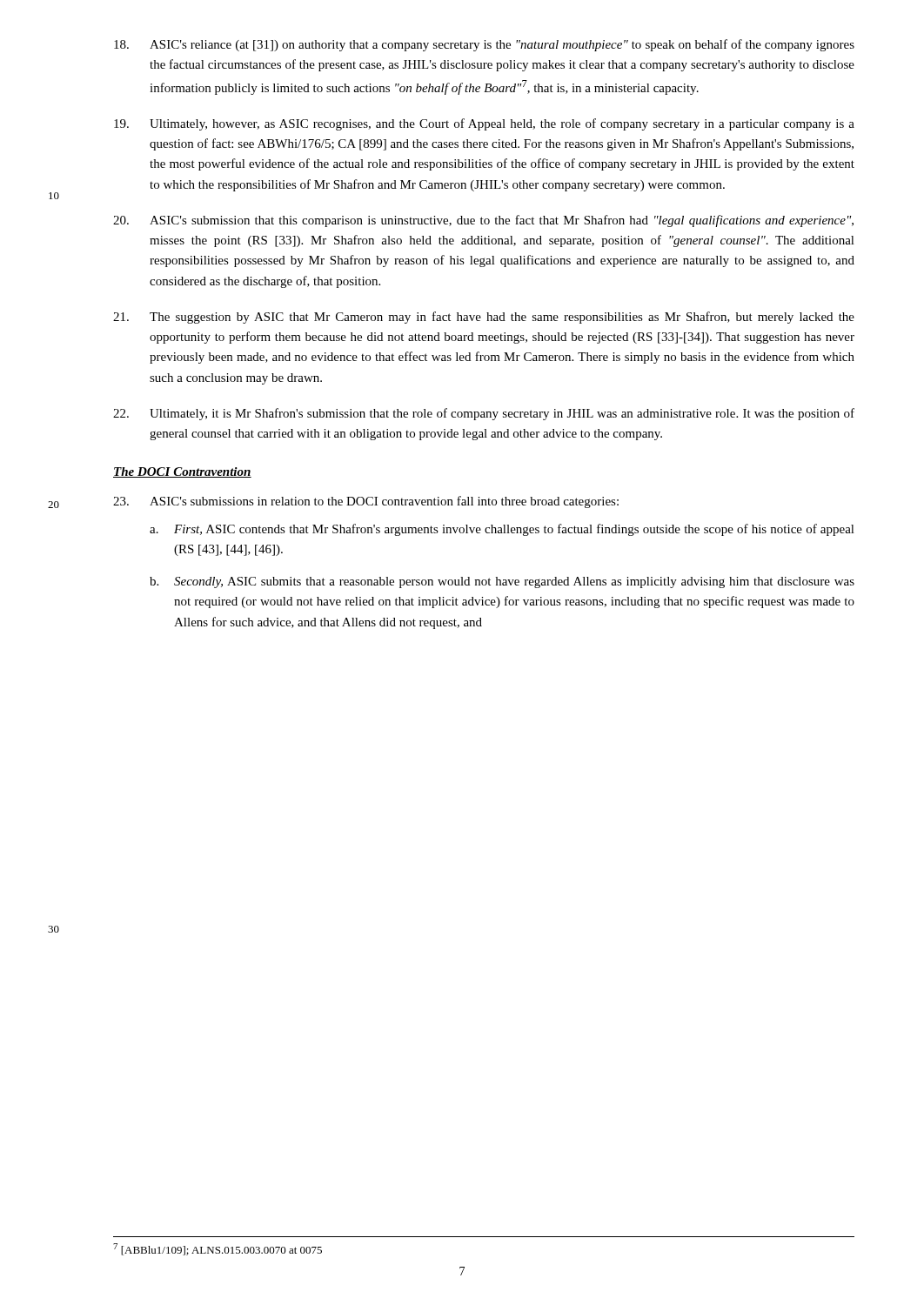Viewport: 924px width, 1305px height.
Task: Select the text starting "23. ASIC's submissions in relation to"
Action: (484, 568)
